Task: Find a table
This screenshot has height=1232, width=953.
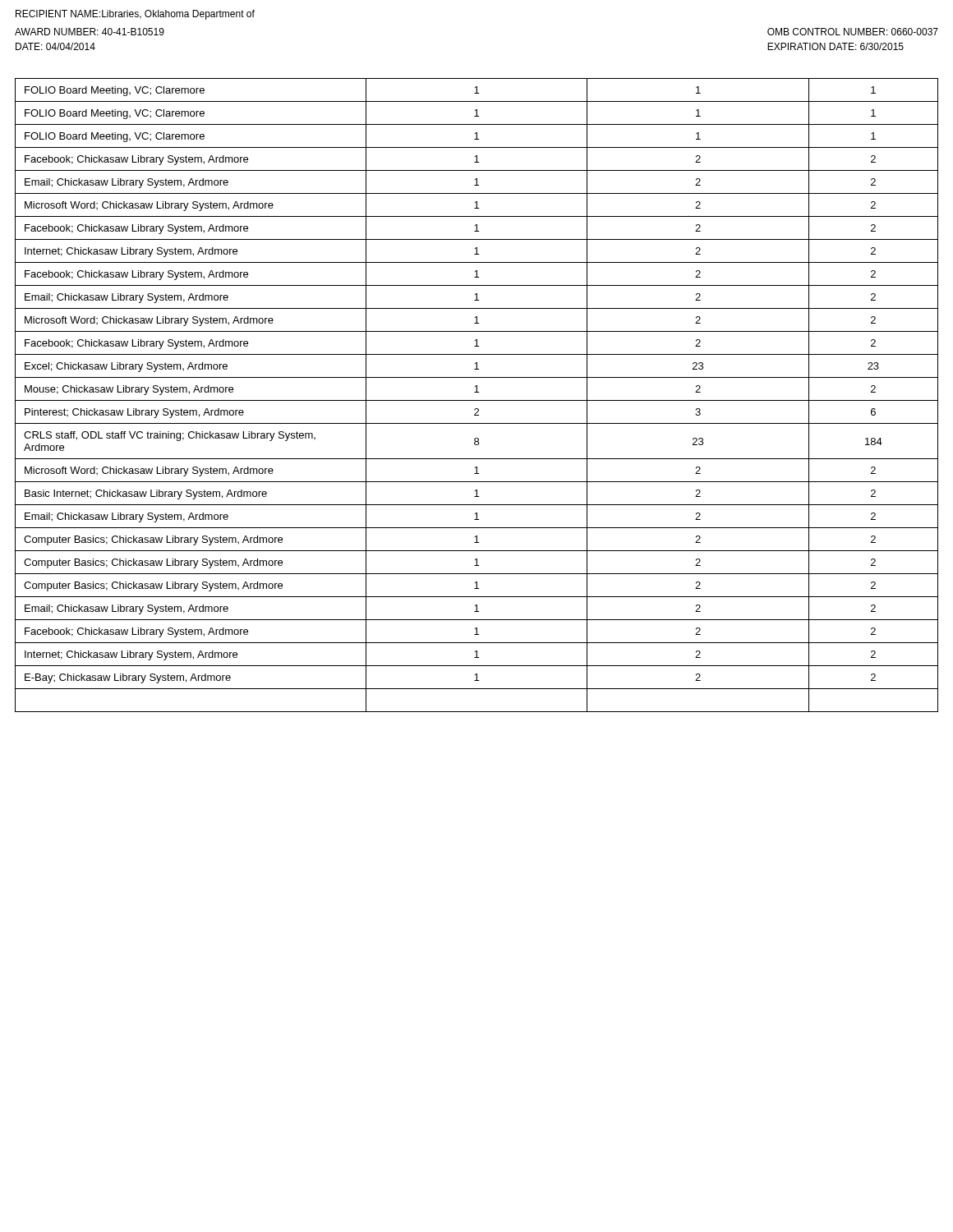Action: 476,395
